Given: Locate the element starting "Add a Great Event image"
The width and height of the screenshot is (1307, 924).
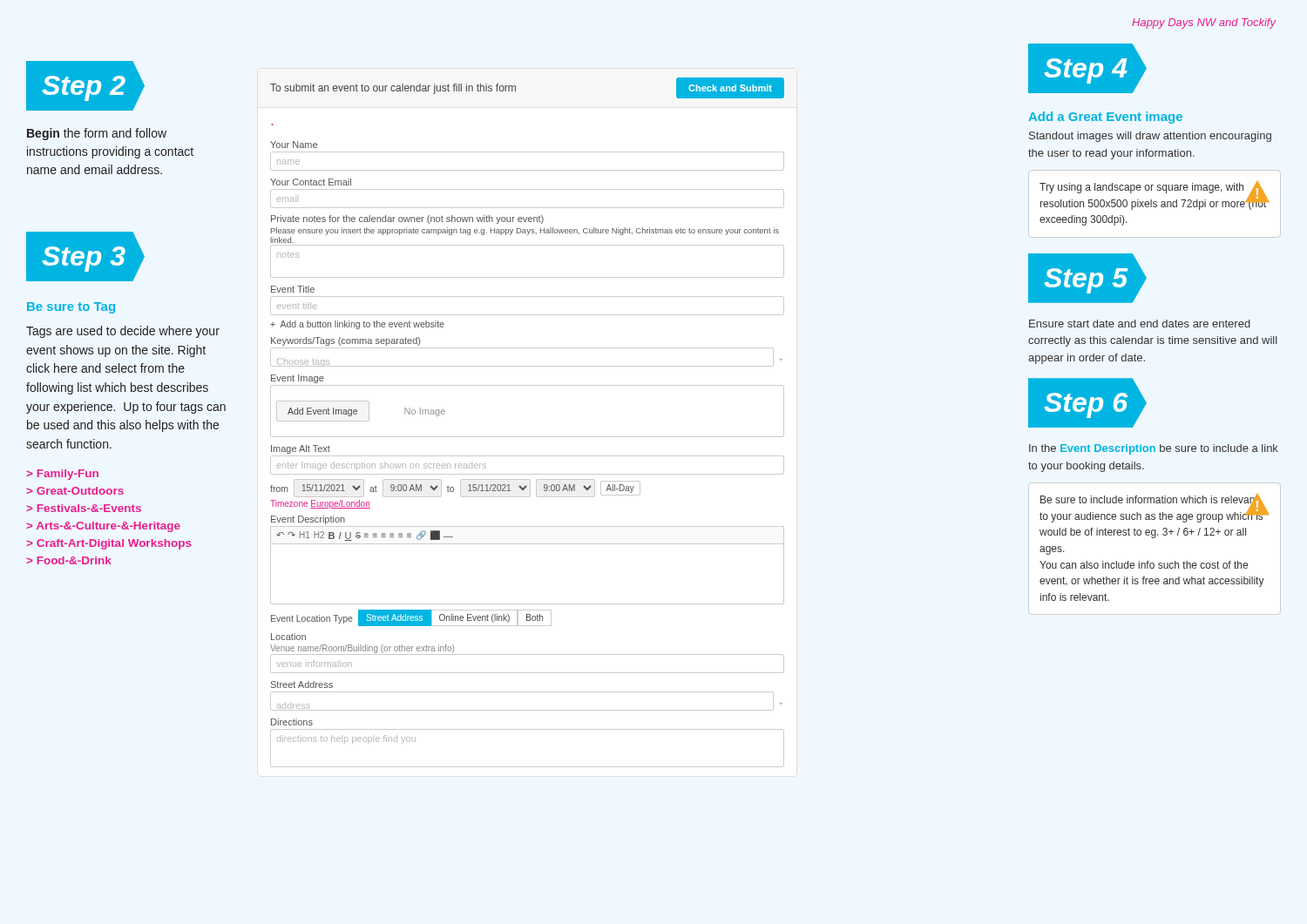Looking at the screenshot, I should click(1106, 116).
